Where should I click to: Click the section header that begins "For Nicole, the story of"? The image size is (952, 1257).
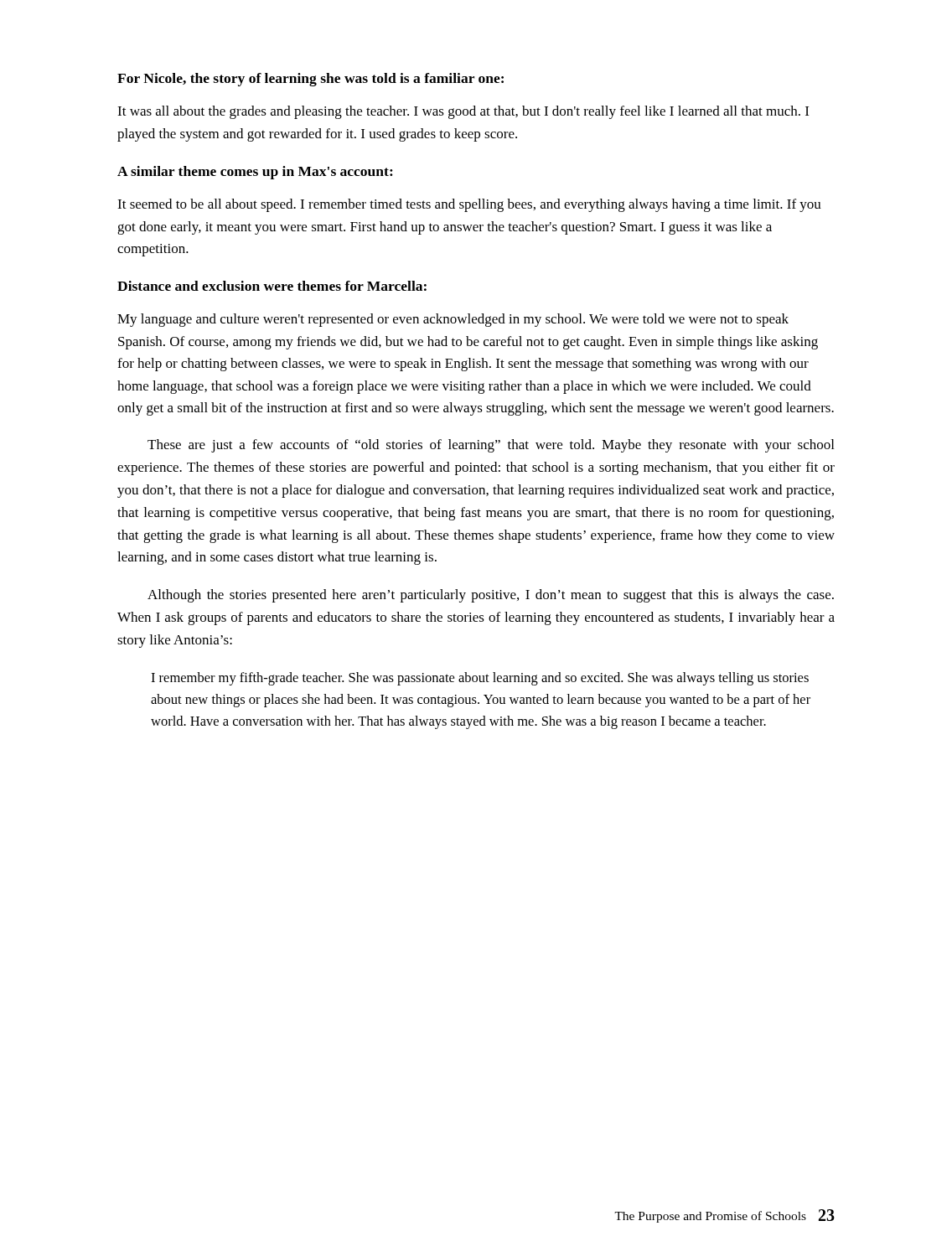(311, 78)
